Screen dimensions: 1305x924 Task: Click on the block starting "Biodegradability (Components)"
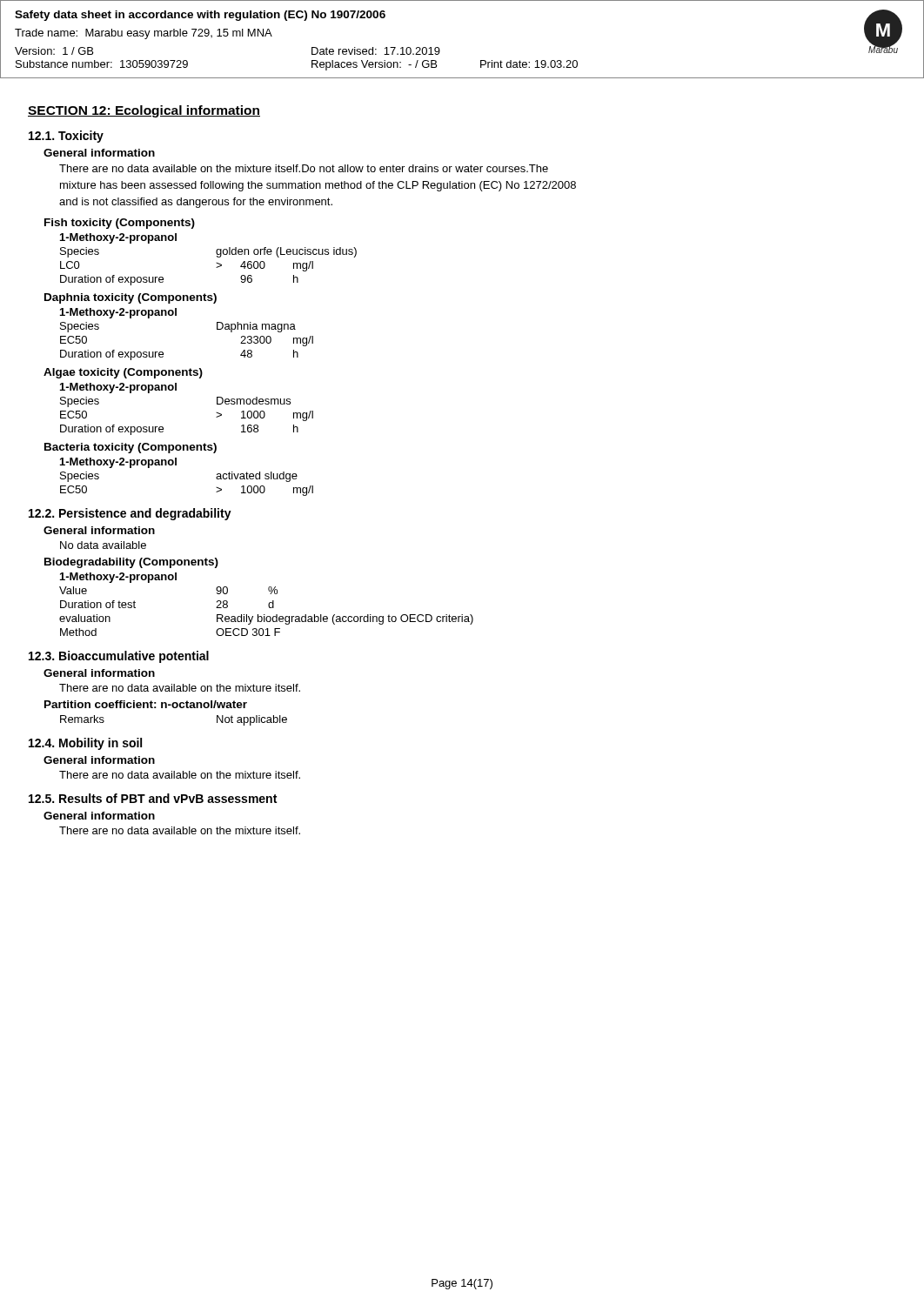tap(131, 561)
